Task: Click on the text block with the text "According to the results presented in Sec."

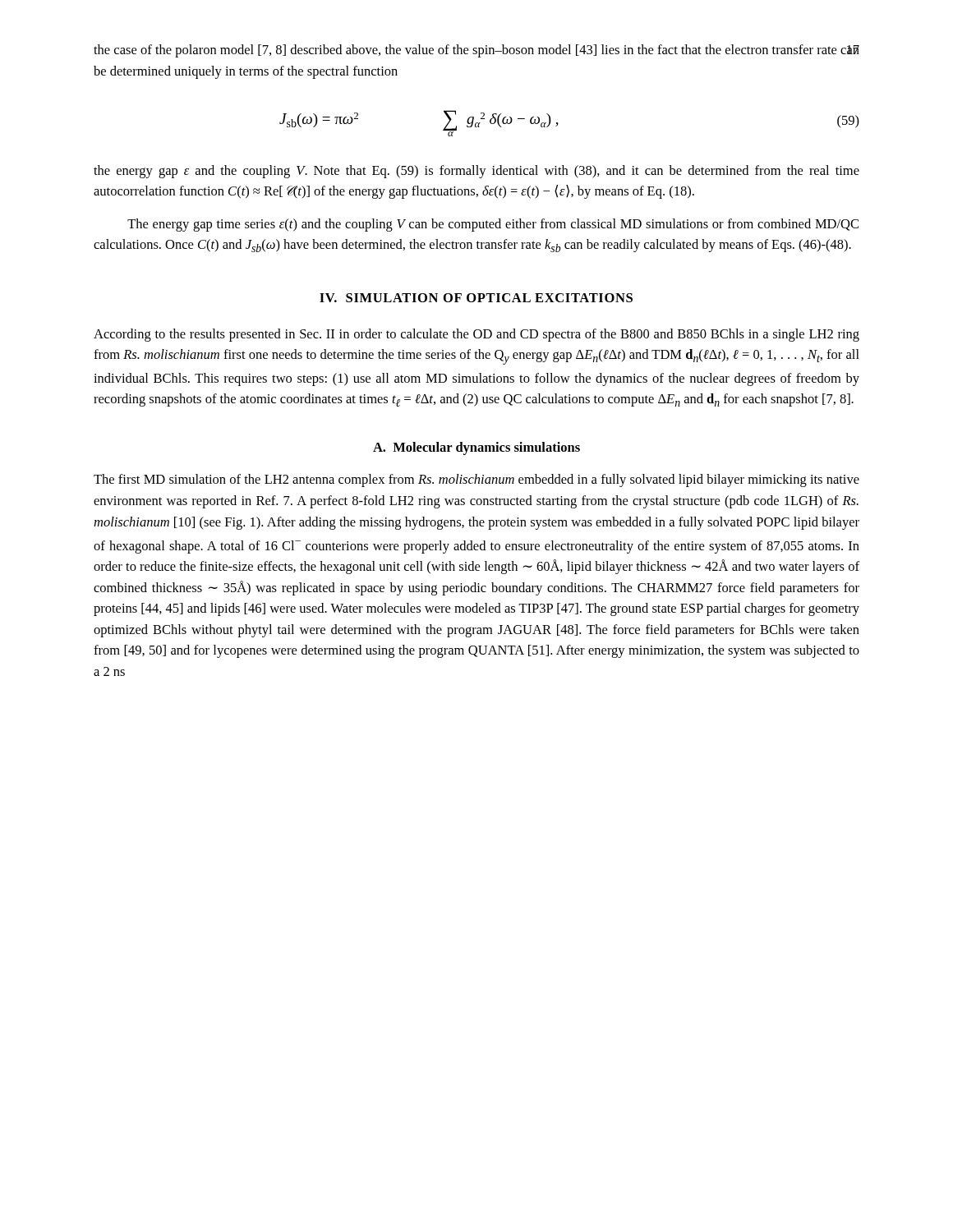Action: [476, 368]
